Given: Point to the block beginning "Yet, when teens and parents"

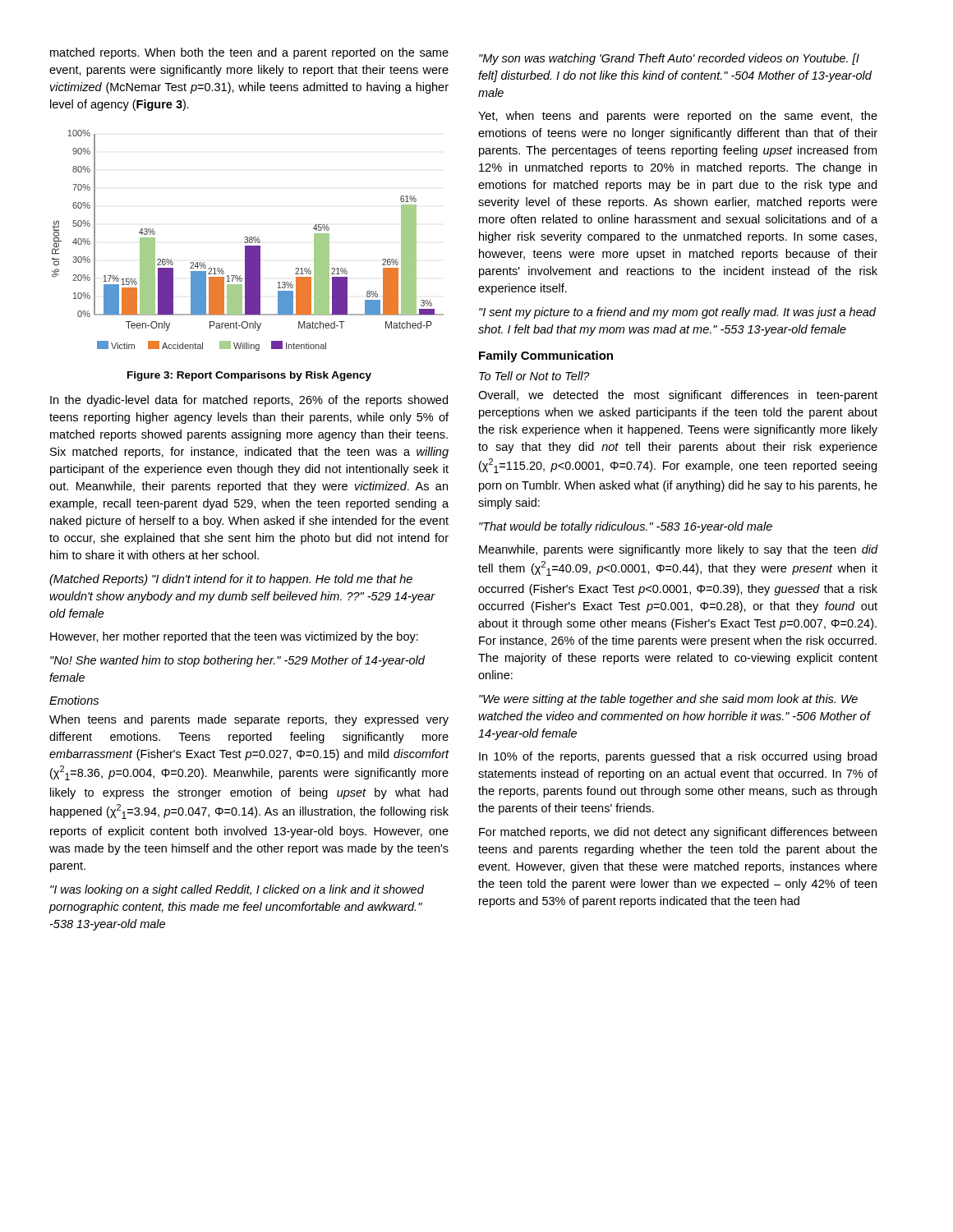Looking at the screenshot, I should coord(678,203).
